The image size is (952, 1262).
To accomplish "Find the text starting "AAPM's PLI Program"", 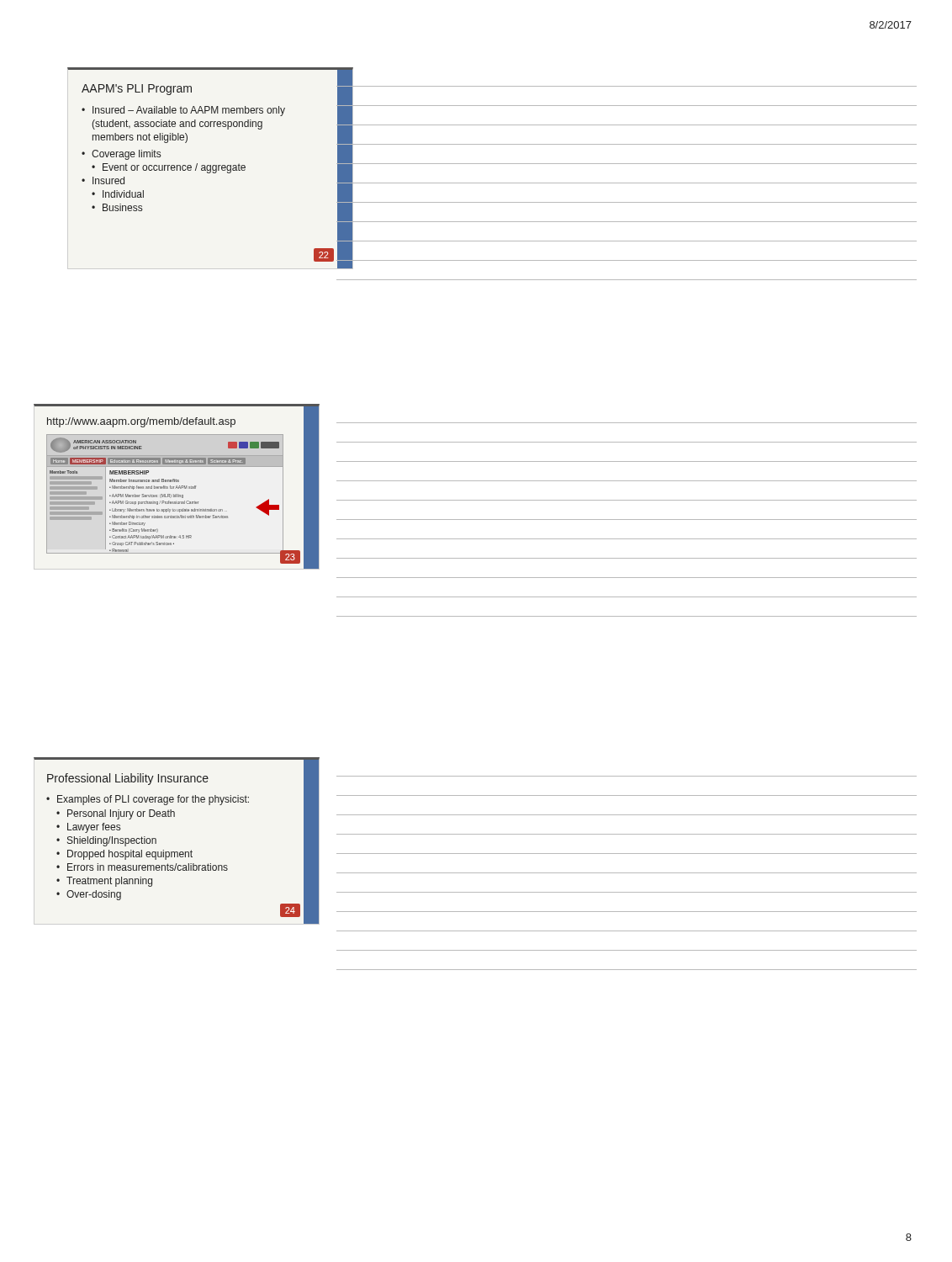I will (x=137, y=88).
